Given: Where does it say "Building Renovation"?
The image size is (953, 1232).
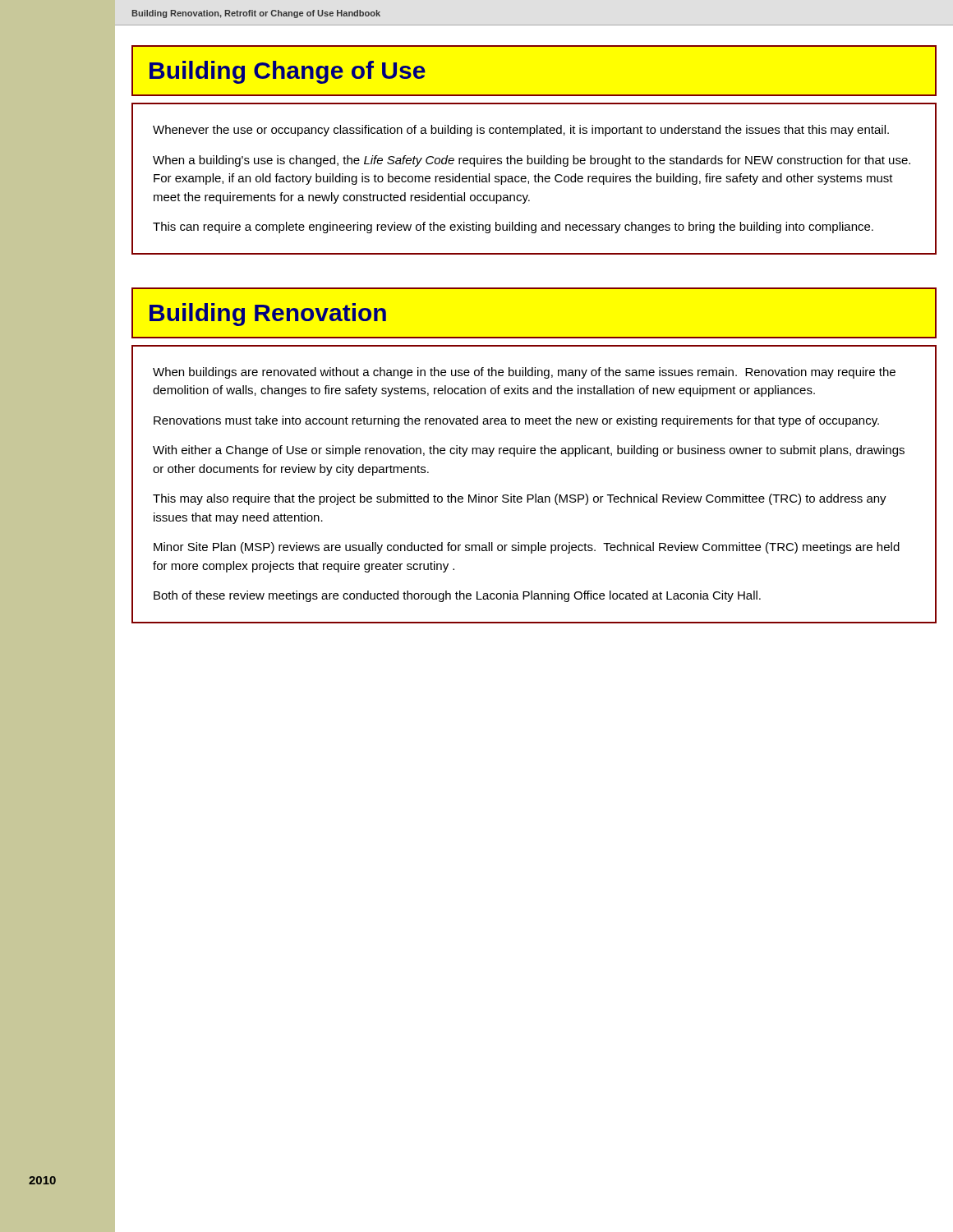Looking at the screenshot, I should [x=268, y=315].
